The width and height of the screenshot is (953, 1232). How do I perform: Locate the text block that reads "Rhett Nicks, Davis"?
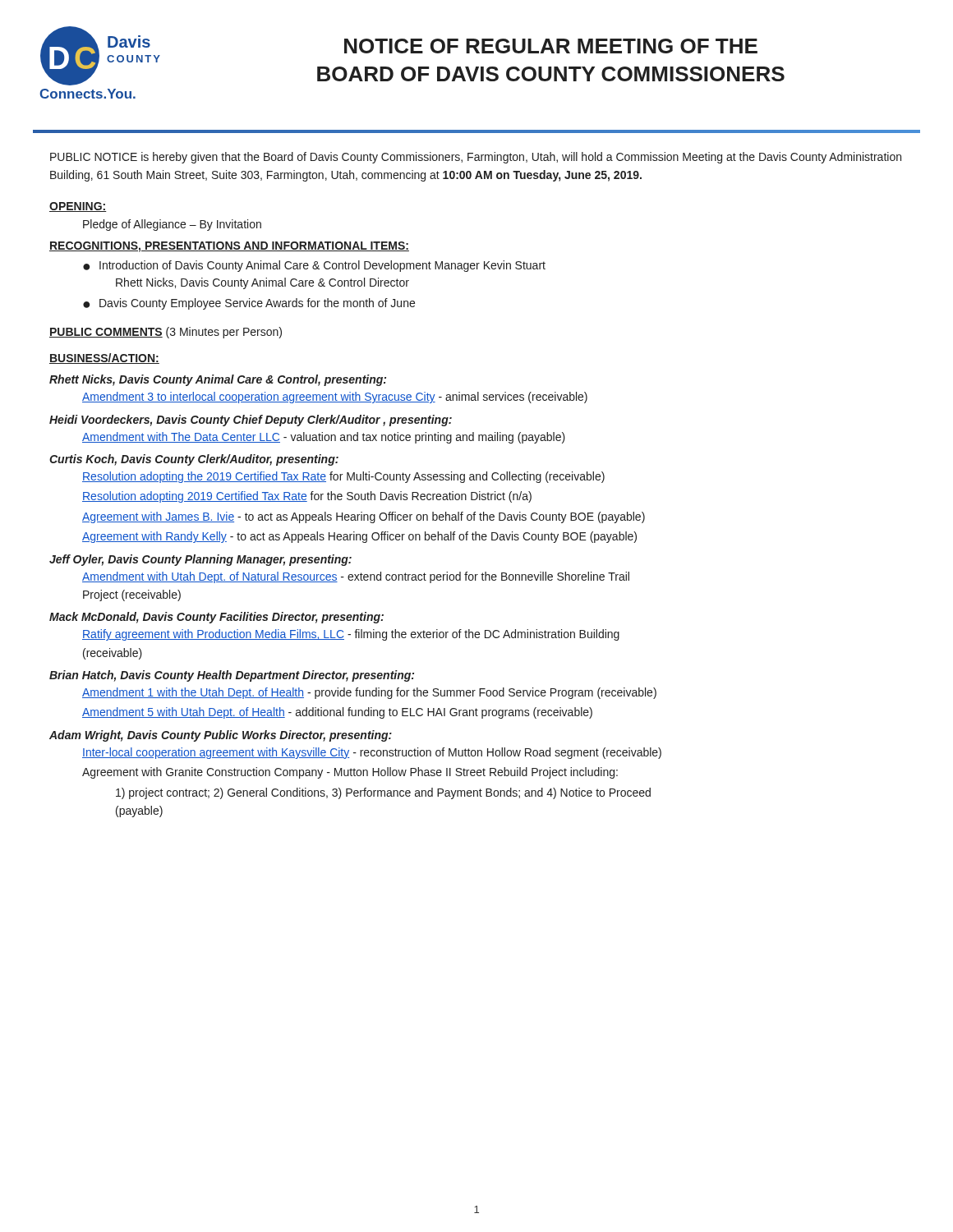(218, 380)
